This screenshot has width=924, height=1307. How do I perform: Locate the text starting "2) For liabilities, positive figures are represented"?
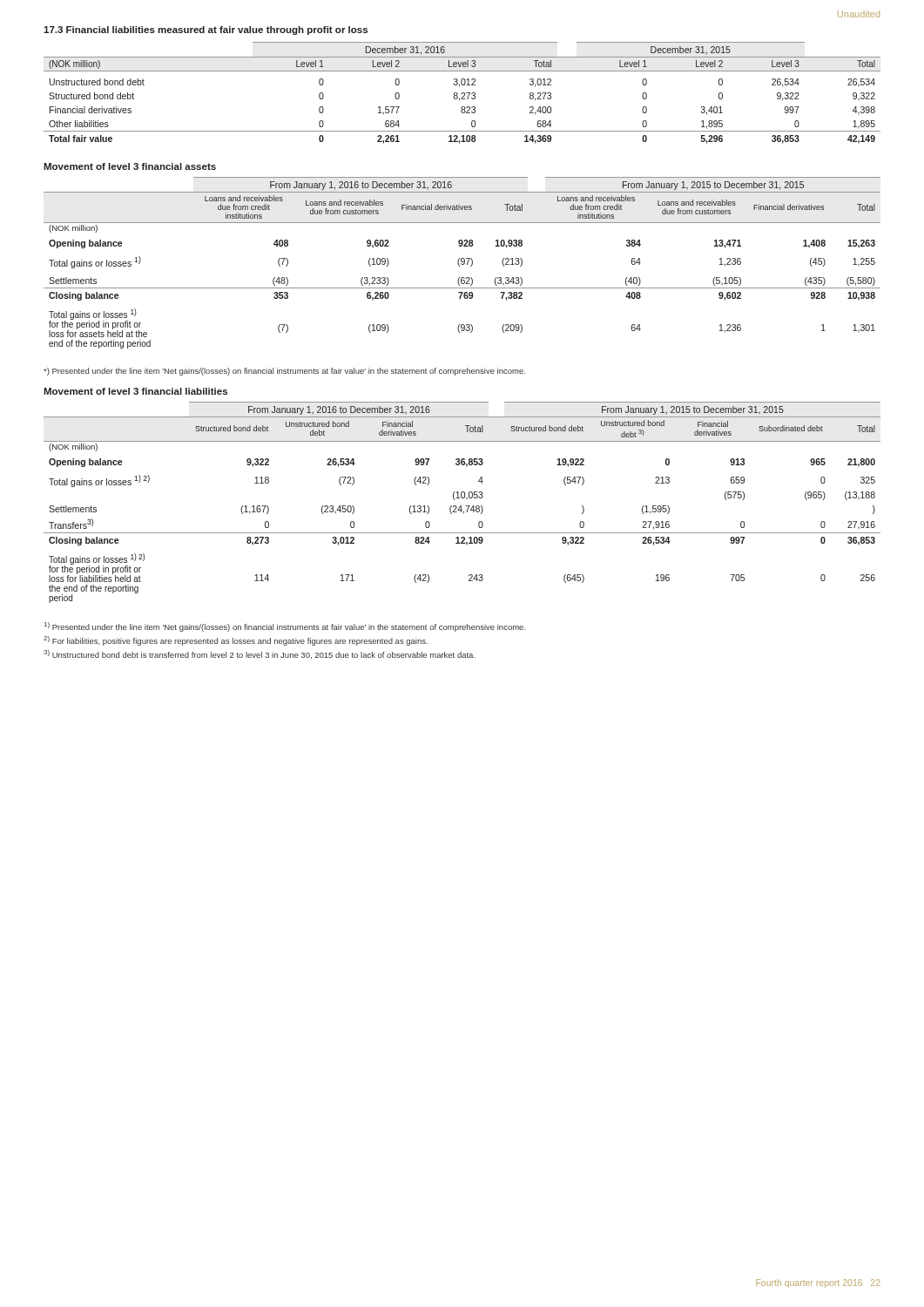(x=236, y=640)
